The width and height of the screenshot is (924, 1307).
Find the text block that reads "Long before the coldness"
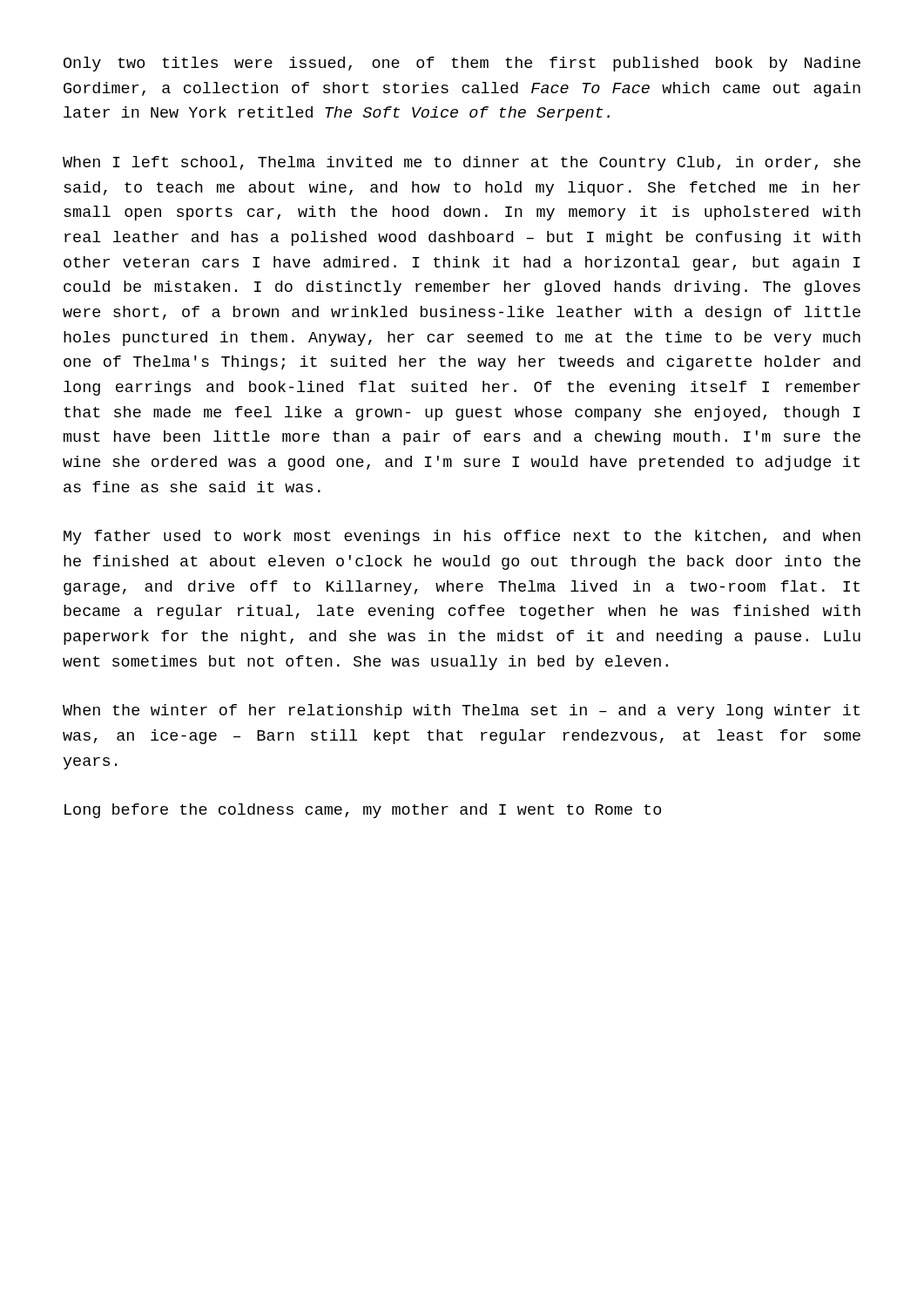(x=362, y=811)
